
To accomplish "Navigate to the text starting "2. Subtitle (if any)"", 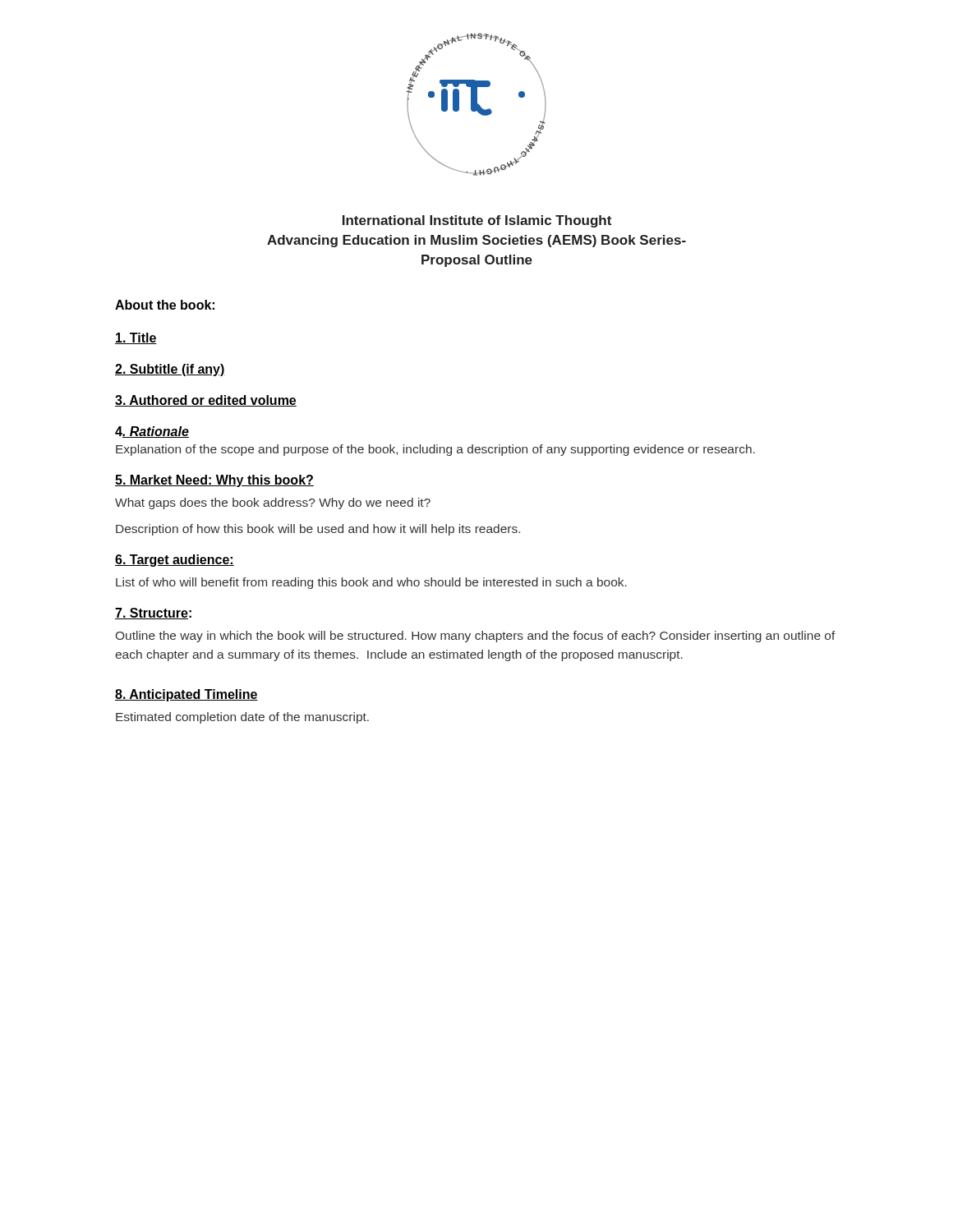I will 170,369.
